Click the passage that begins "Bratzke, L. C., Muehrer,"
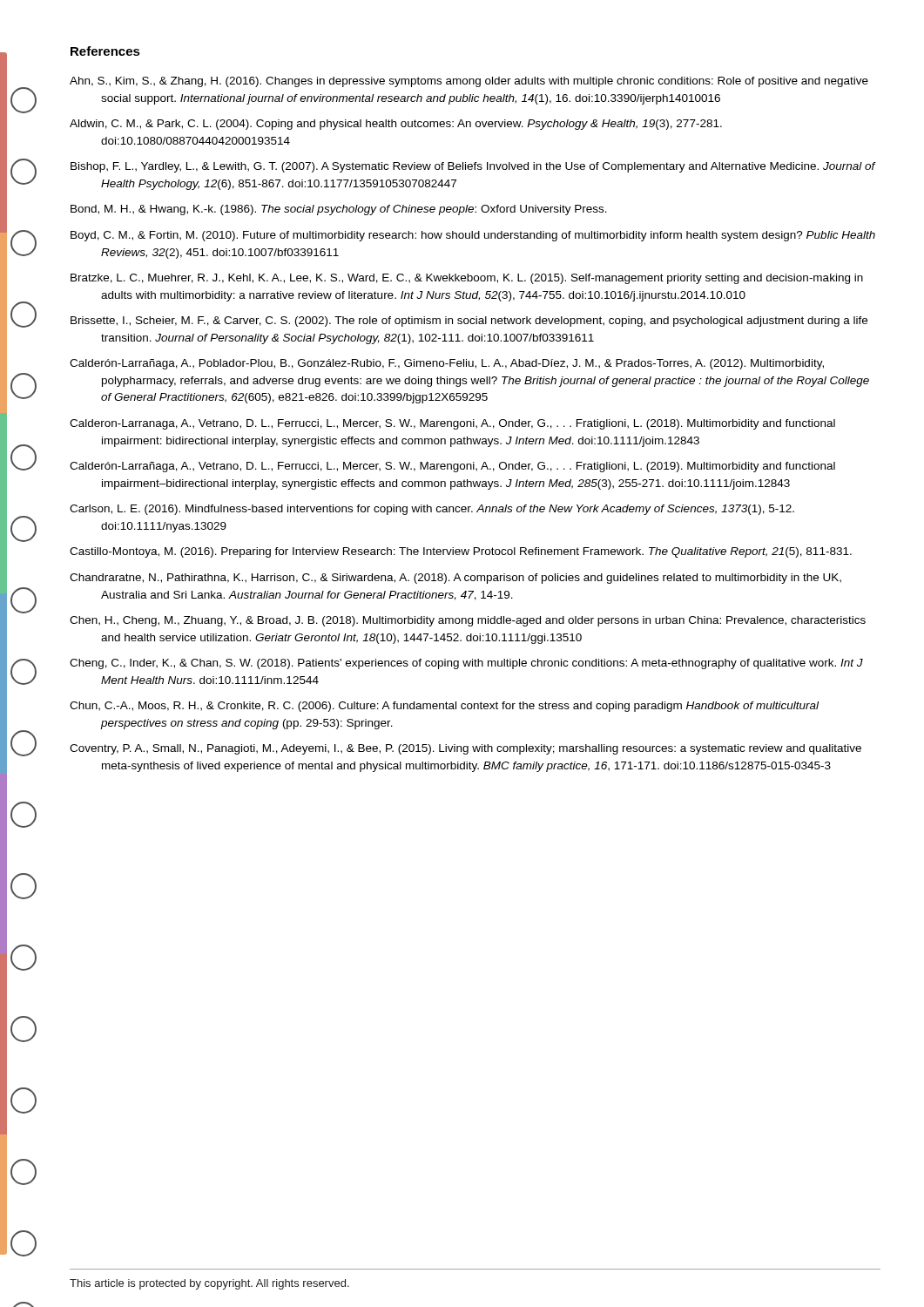 (466, 286)
